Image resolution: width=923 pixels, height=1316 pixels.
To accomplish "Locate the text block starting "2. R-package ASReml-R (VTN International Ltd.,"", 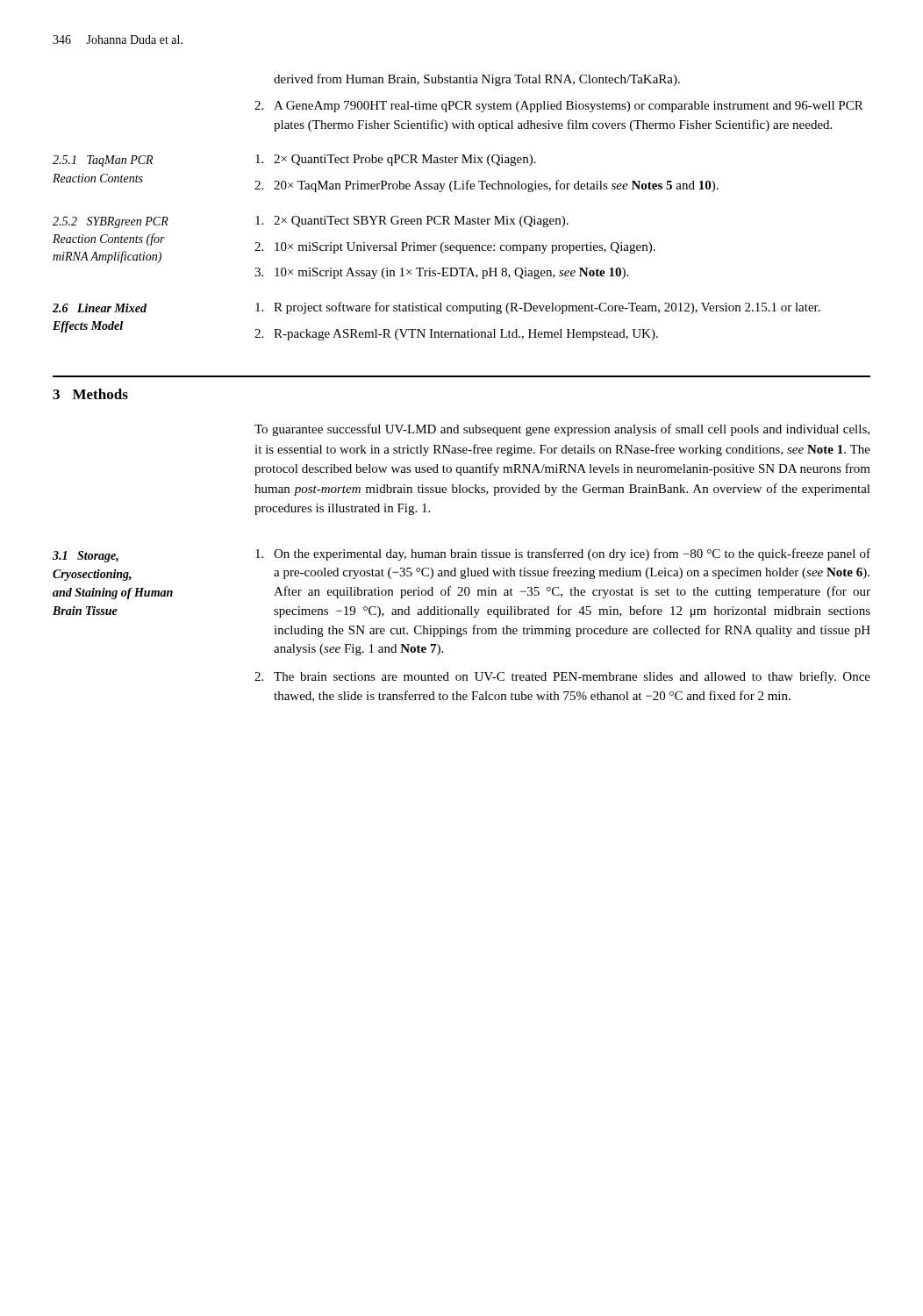I will point(562,334).
